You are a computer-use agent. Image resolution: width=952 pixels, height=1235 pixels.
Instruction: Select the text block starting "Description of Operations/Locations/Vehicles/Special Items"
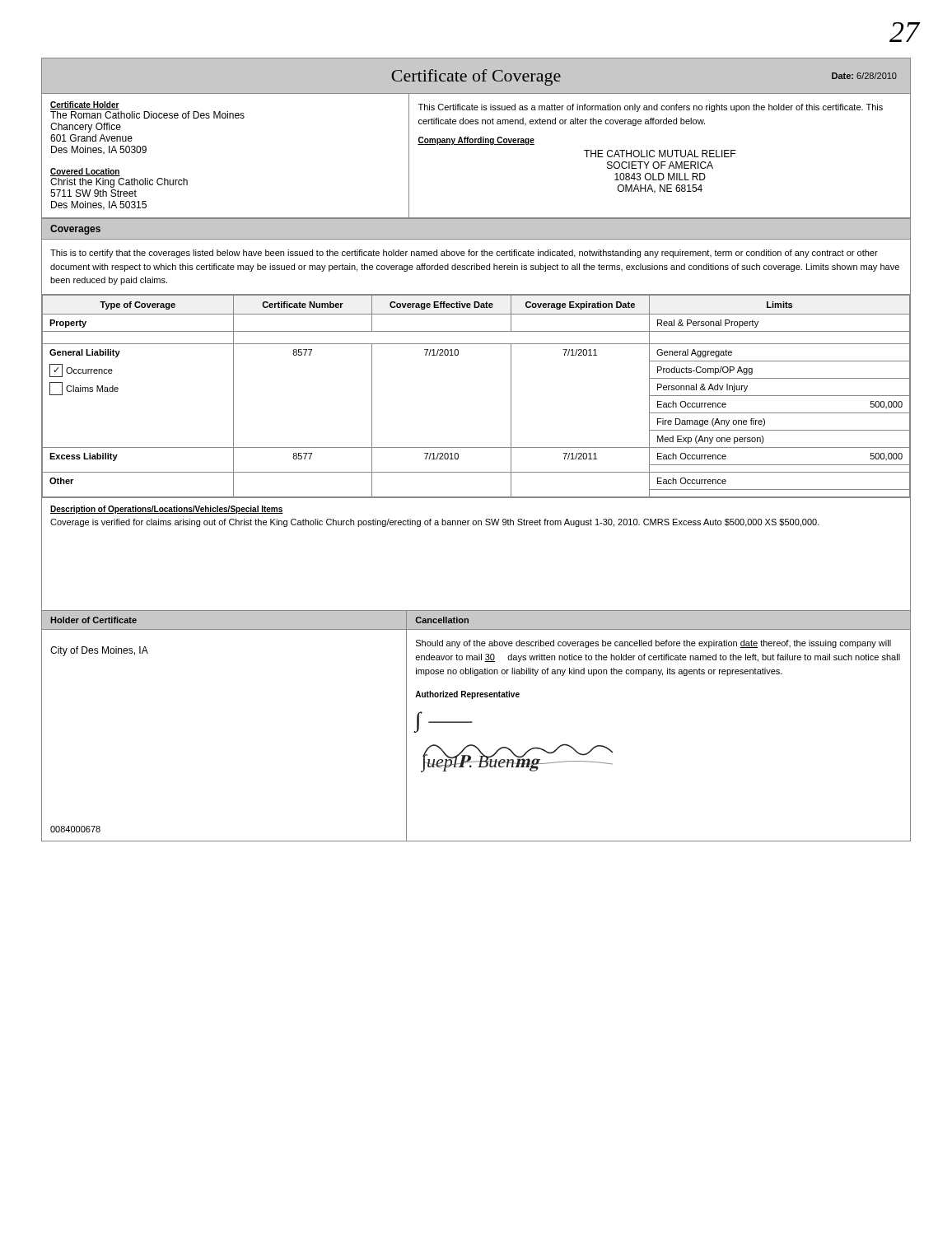point(476,515)
